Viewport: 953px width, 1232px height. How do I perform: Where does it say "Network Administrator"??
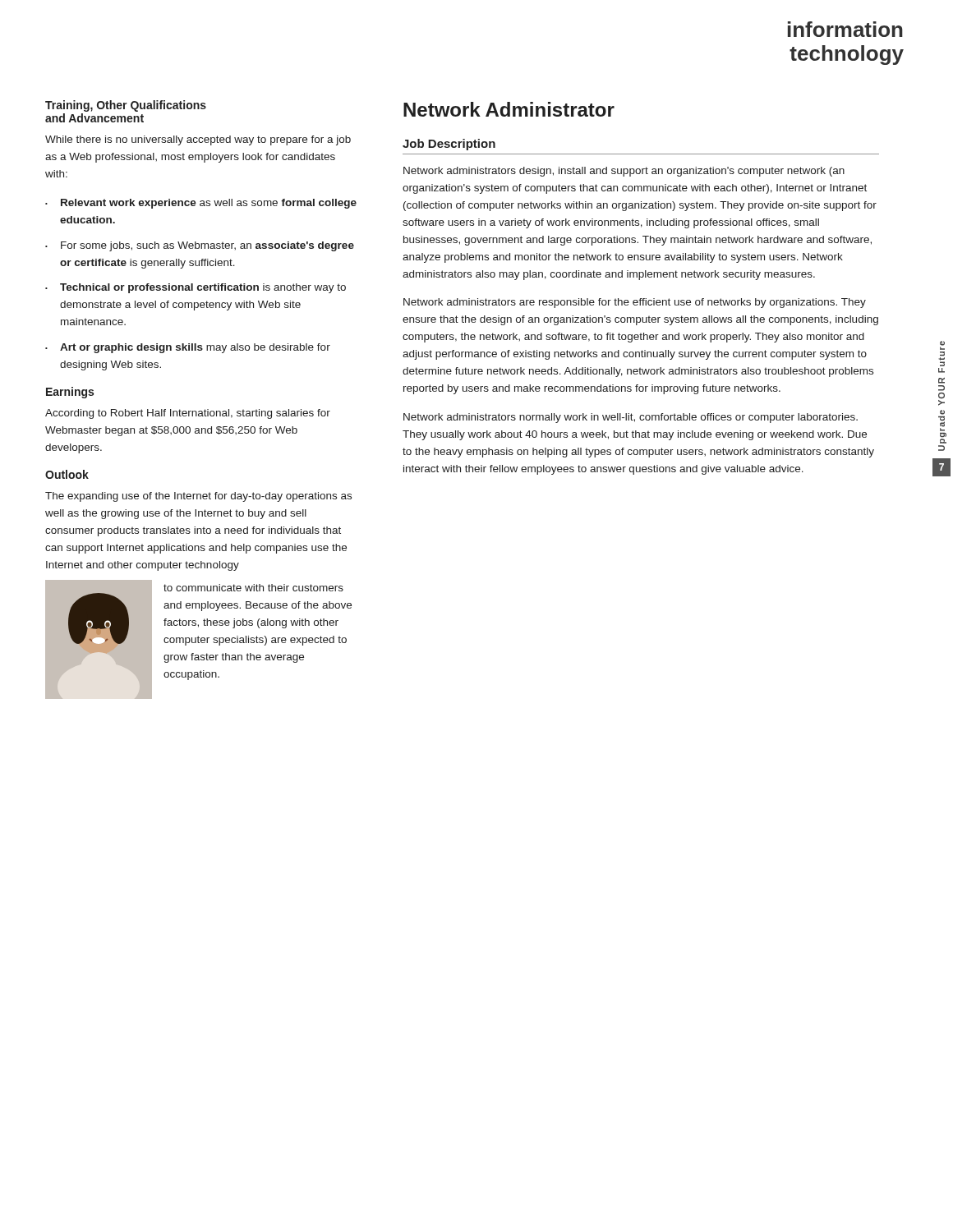tap(508, 110)
